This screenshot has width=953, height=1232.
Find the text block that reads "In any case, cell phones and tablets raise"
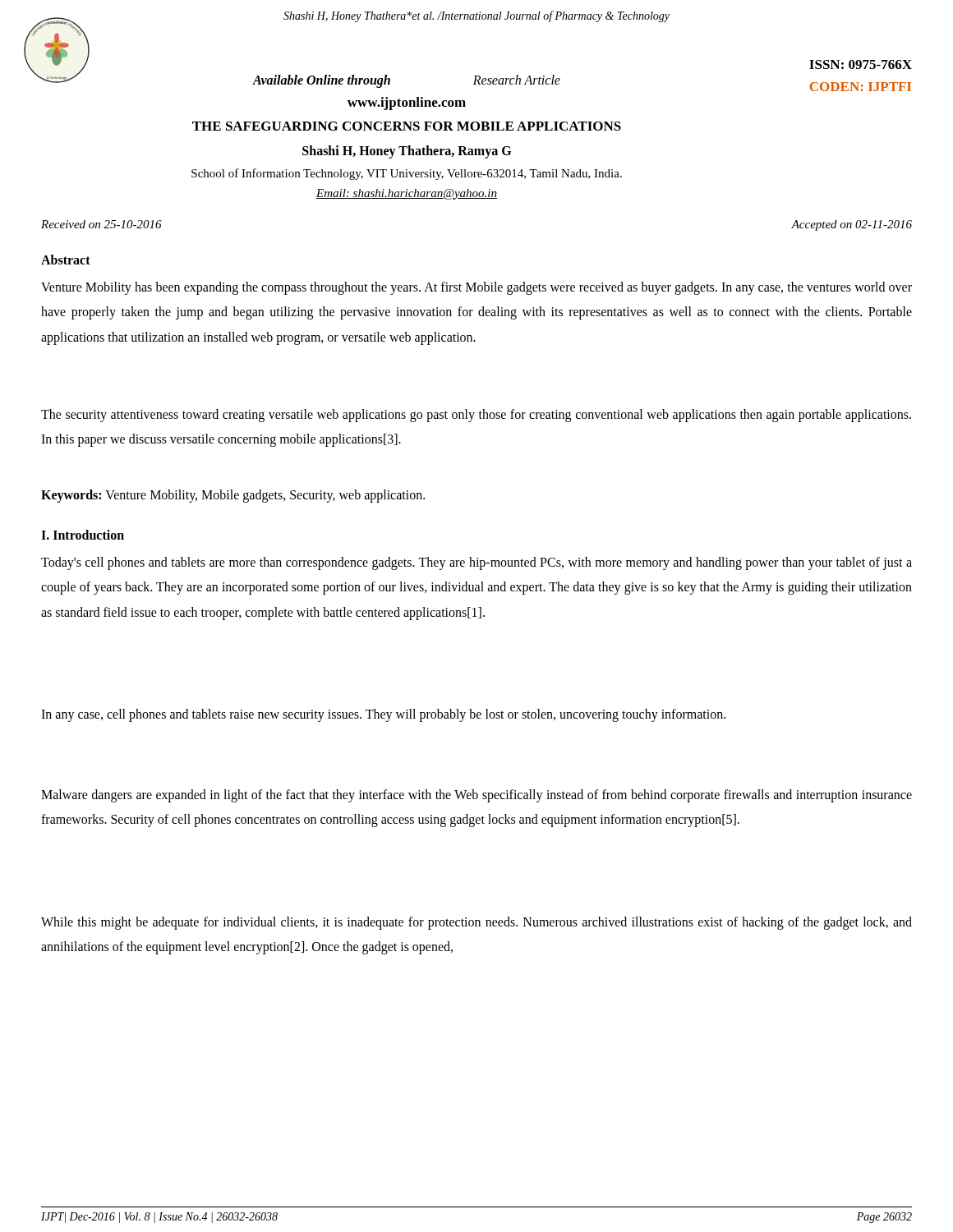pos(384,714)
